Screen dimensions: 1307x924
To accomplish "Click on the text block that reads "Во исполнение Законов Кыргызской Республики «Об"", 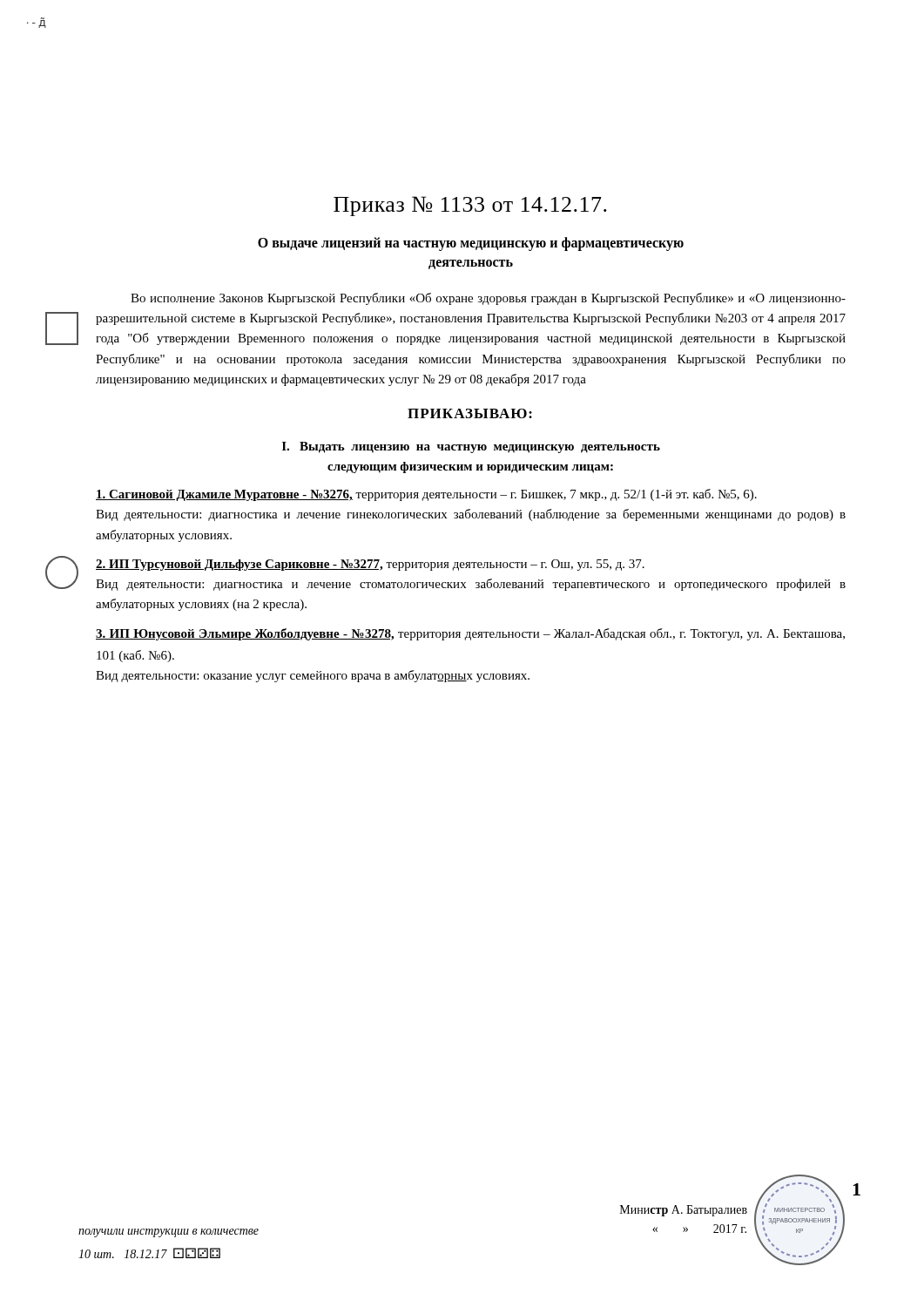I will 471,338.
